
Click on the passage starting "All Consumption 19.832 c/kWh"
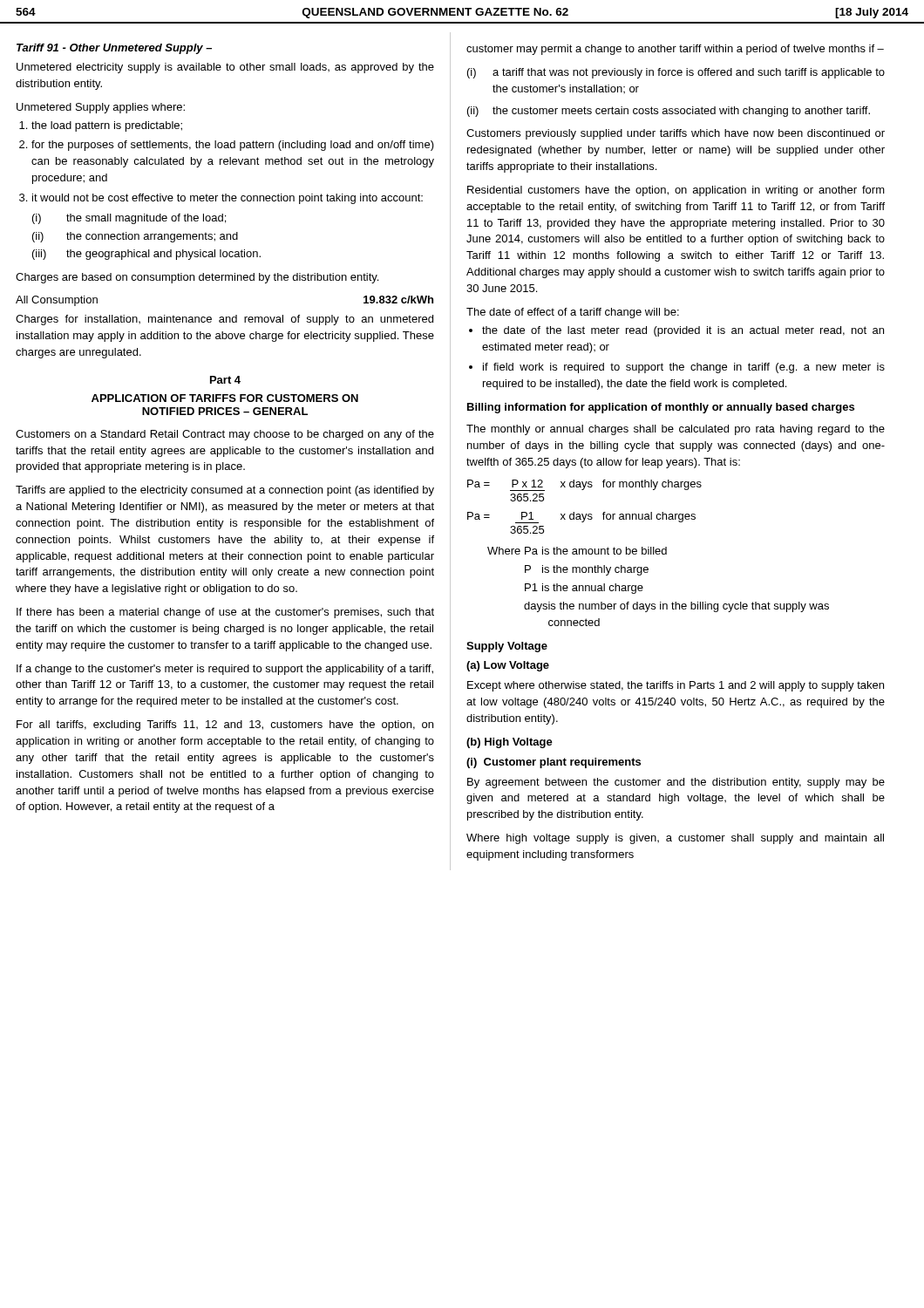54,300
